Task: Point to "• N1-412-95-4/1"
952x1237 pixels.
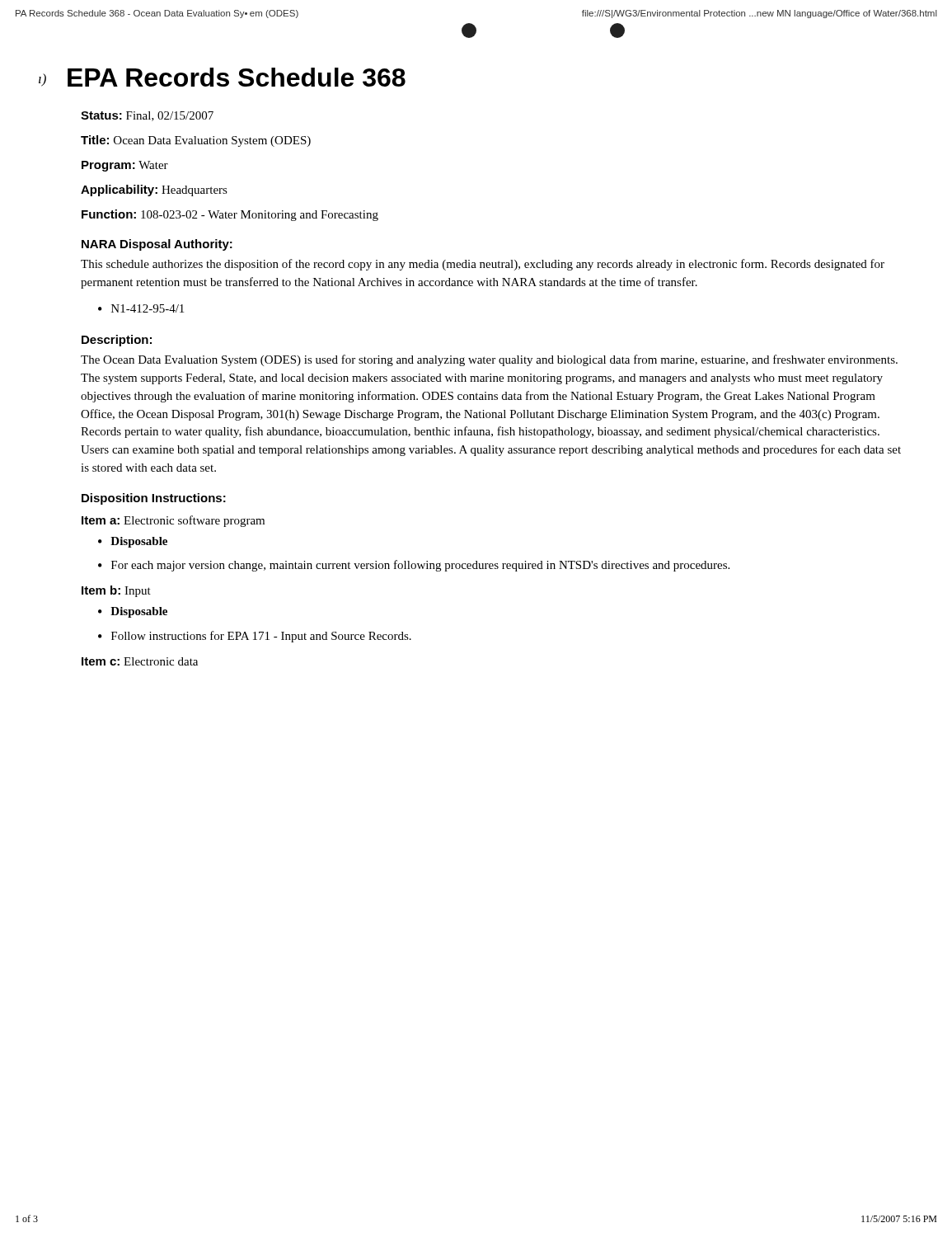Action: [141, 308]
